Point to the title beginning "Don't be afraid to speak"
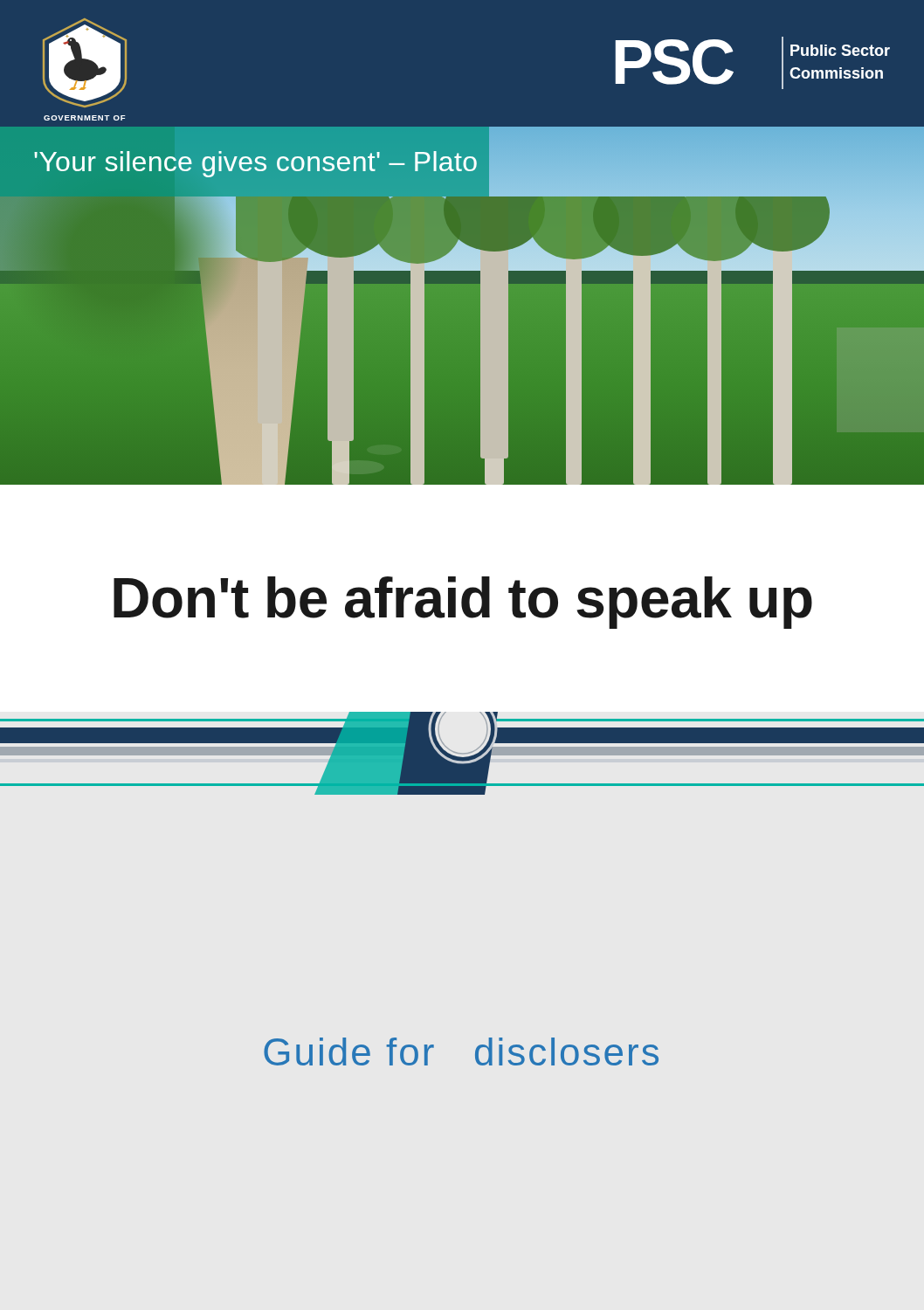 (462, 598)
